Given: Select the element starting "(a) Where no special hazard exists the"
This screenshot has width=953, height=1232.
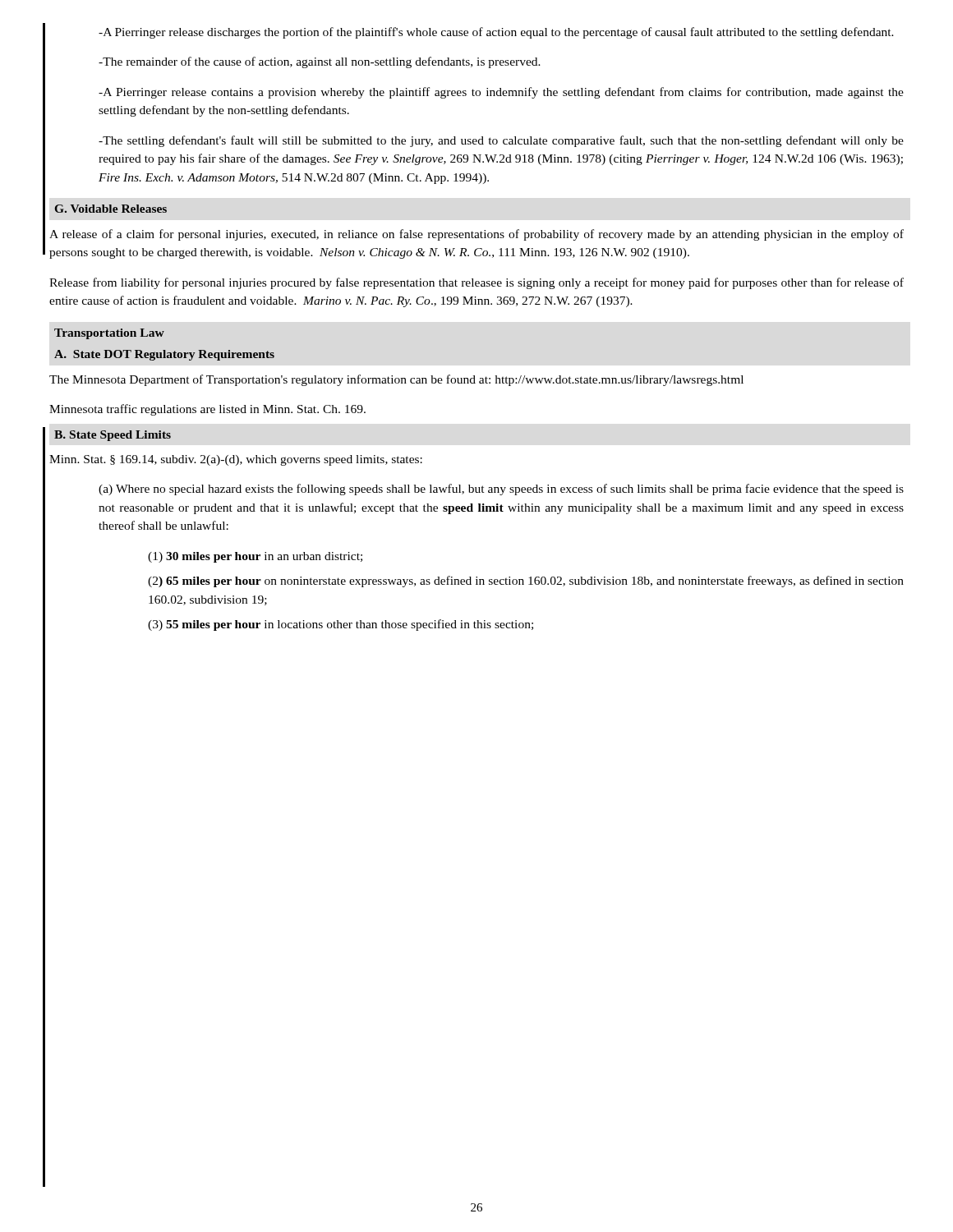Looking at the screenshot, I should (501, 507).
